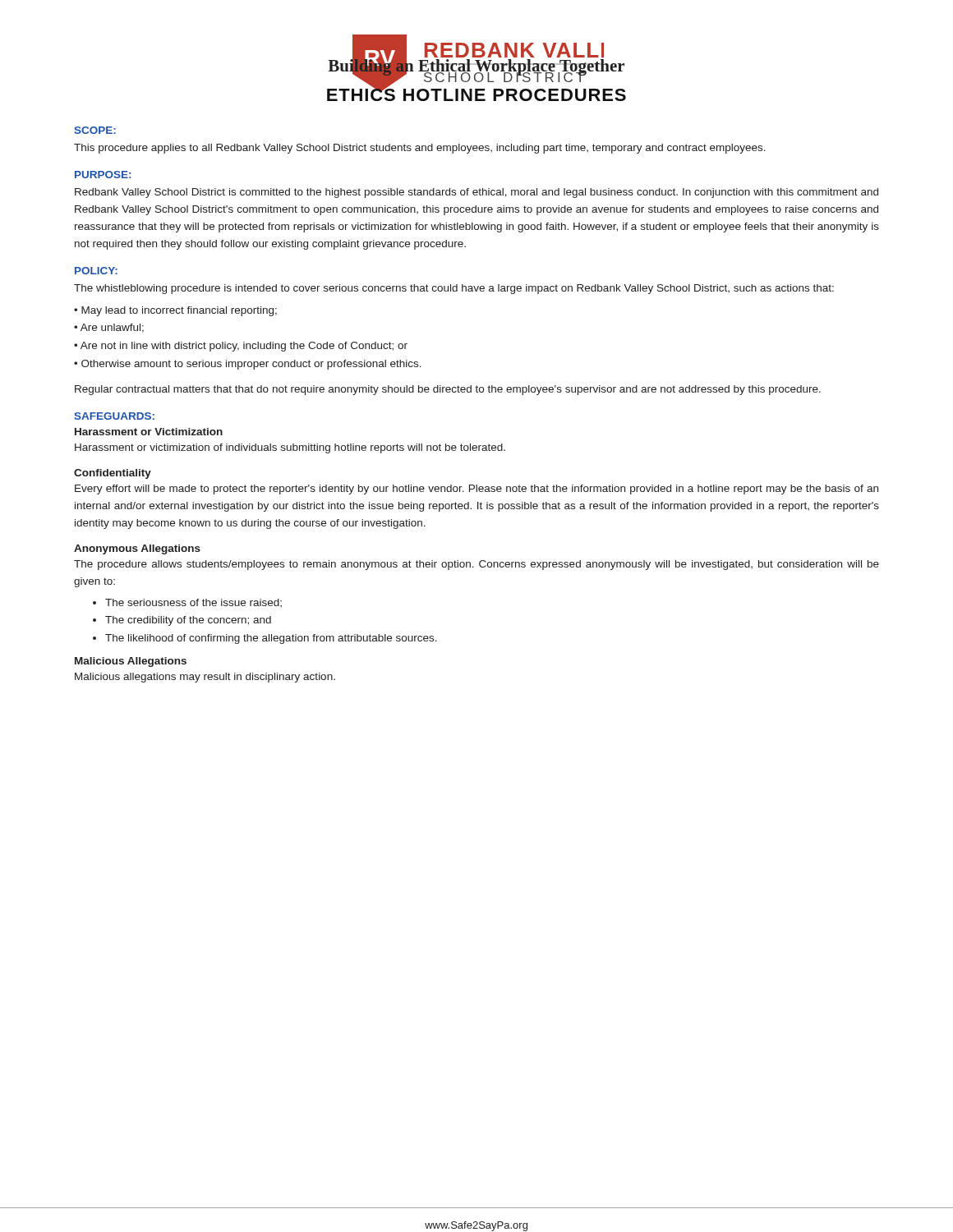This screenshot has width=953, height=1232.
Task: Locate the text "Malicious Allegations"
Action: click(130, 661)
